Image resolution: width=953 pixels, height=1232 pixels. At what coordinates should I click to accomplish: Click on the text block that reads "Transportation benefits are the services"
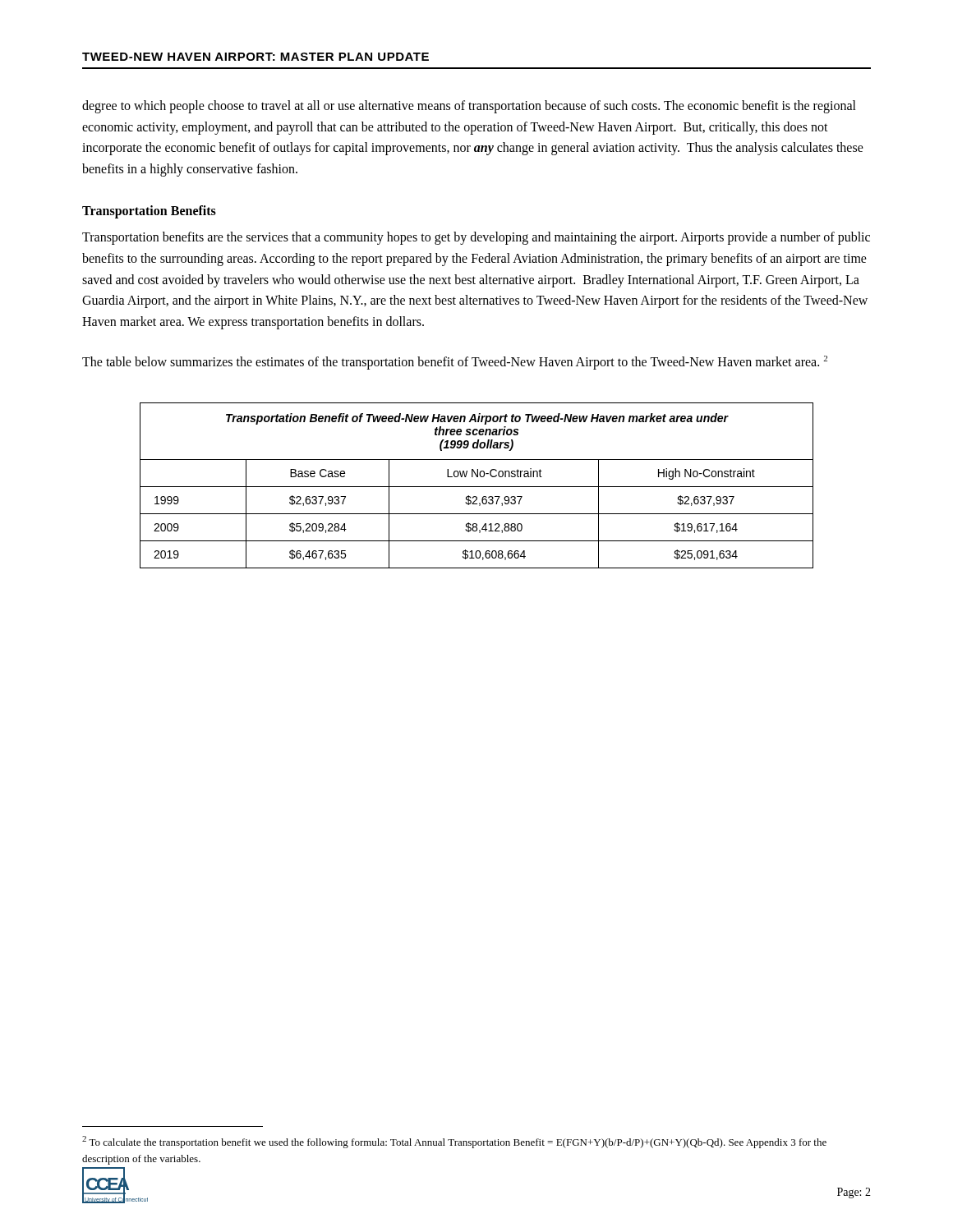coord(476,279)
